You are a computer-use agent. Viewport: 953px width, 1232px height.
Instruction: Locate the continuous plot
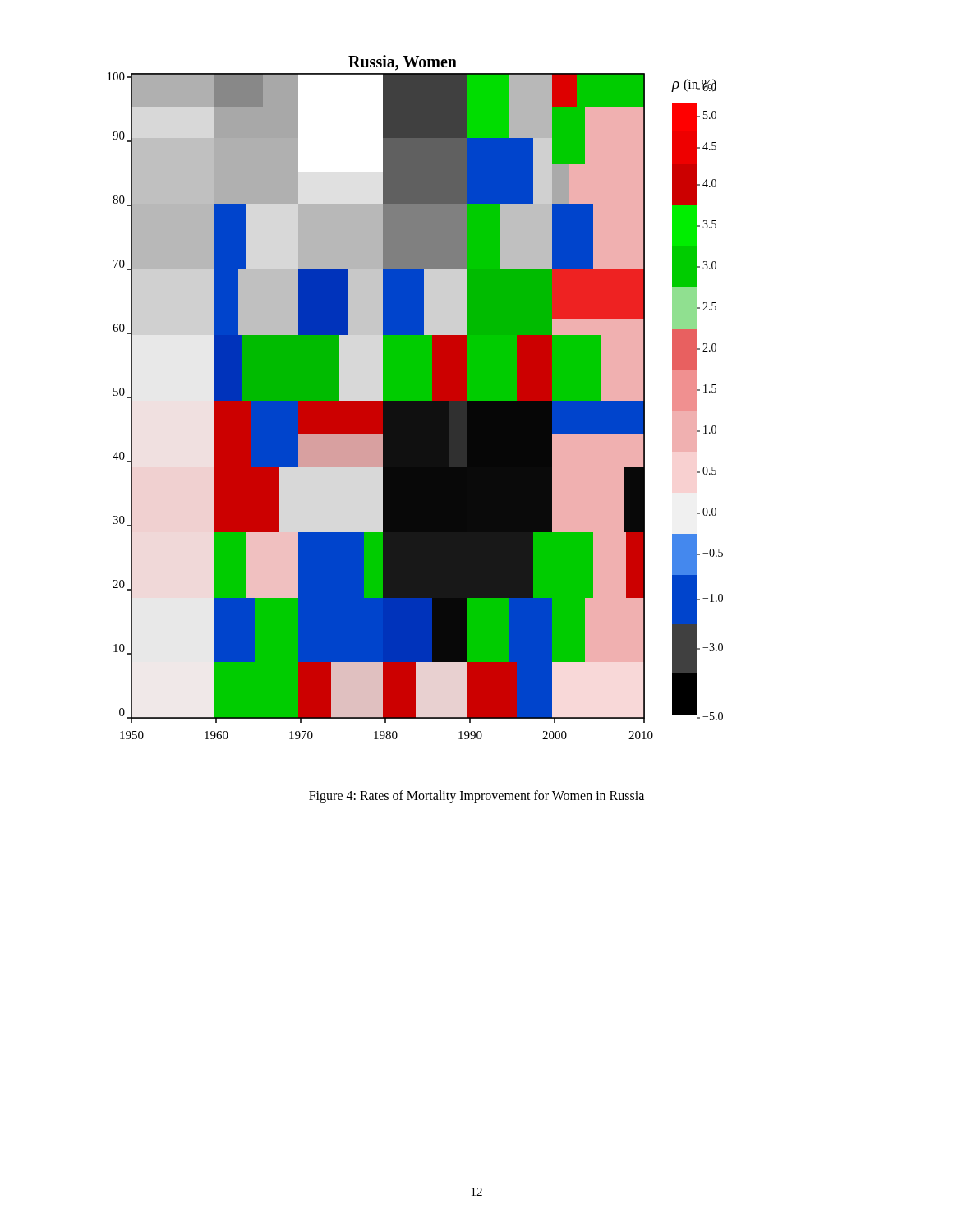tap(476, 412)
